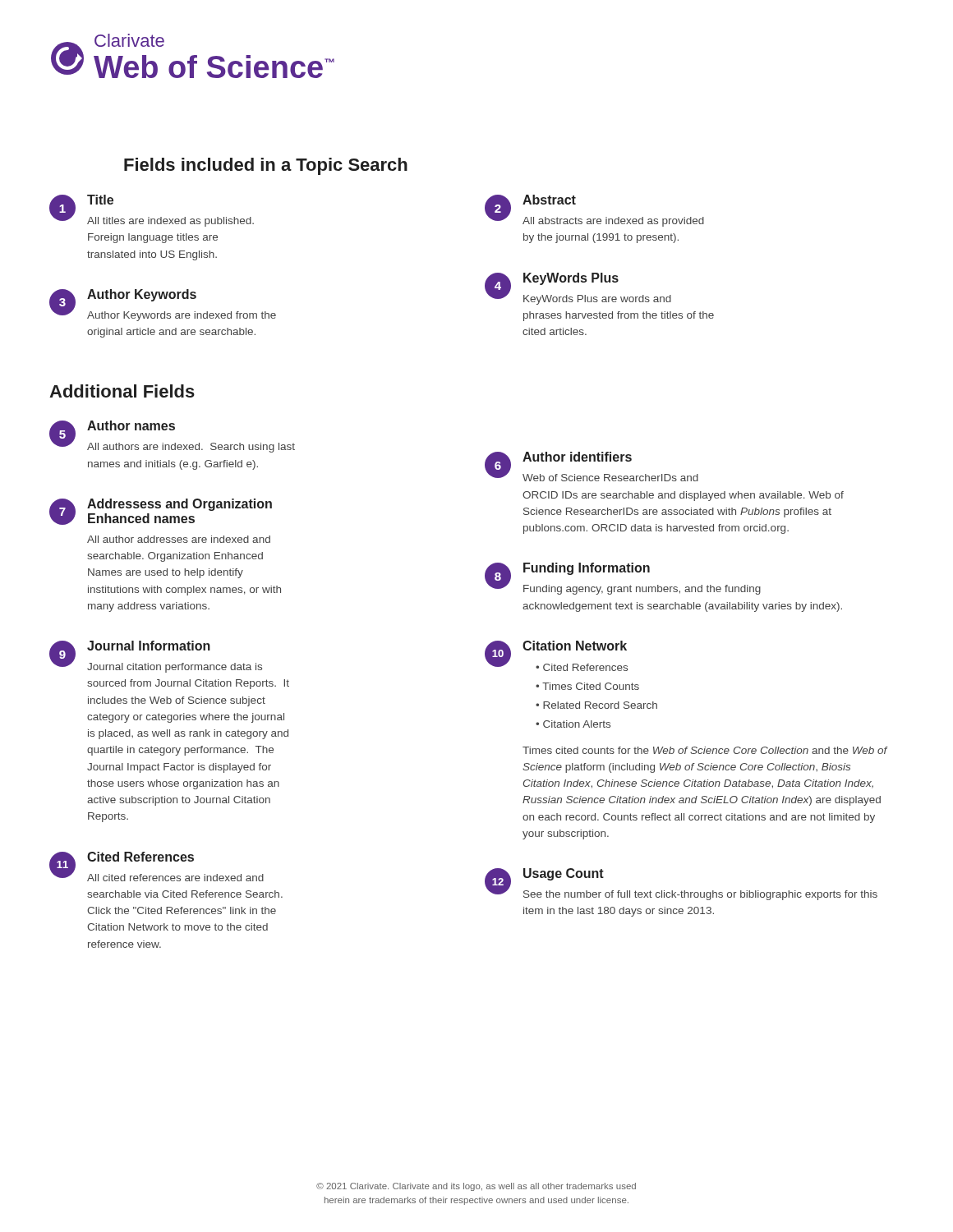Viewport: 953px width, 1232px height.
Task: Select the element starting "1 Title All titles are"
Action: coord(152,228)
